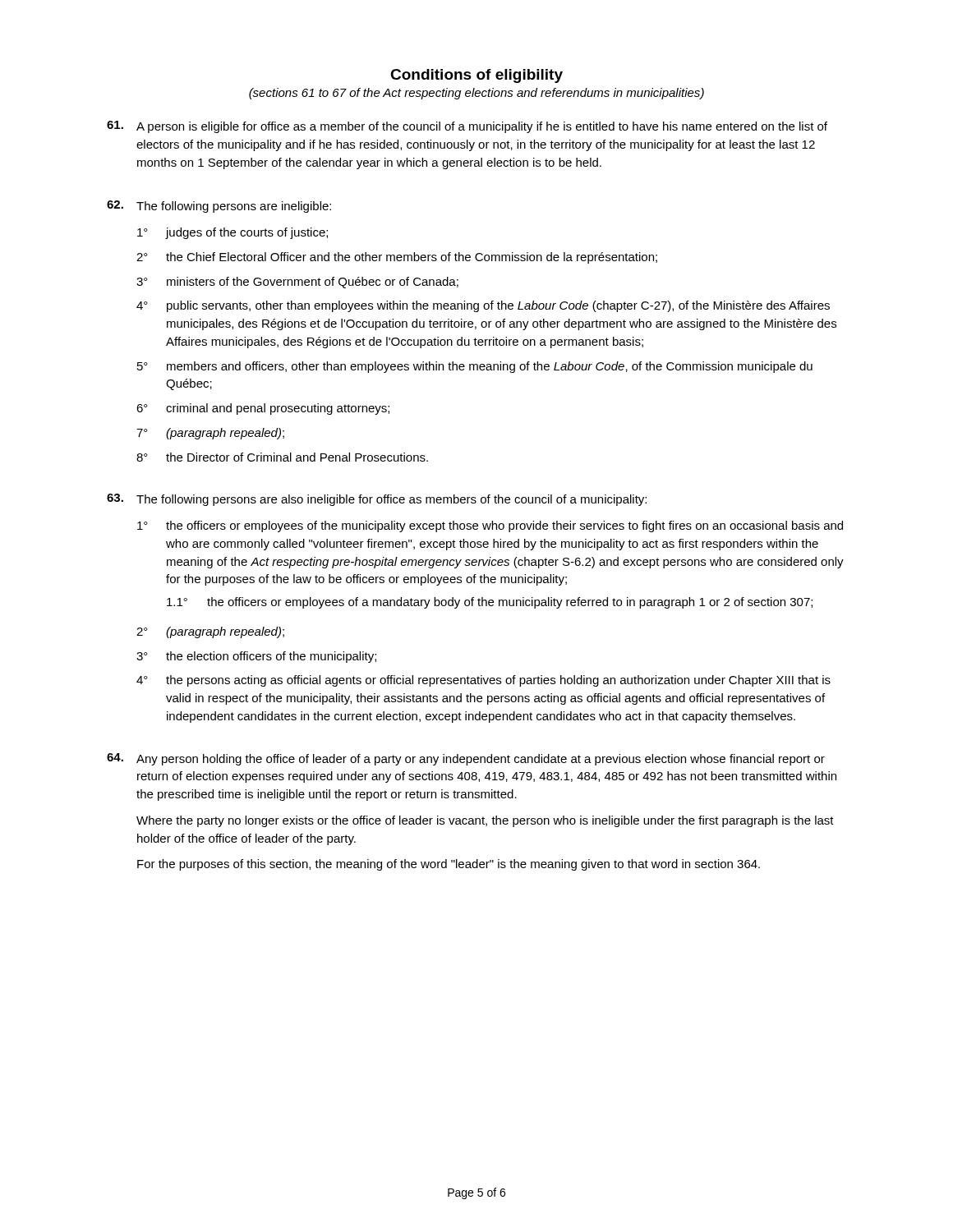Locate the region starting "6° criminal and penal prosecuting attorneys;"
The image size is (953, 1232).
click(x=263, y=409)
